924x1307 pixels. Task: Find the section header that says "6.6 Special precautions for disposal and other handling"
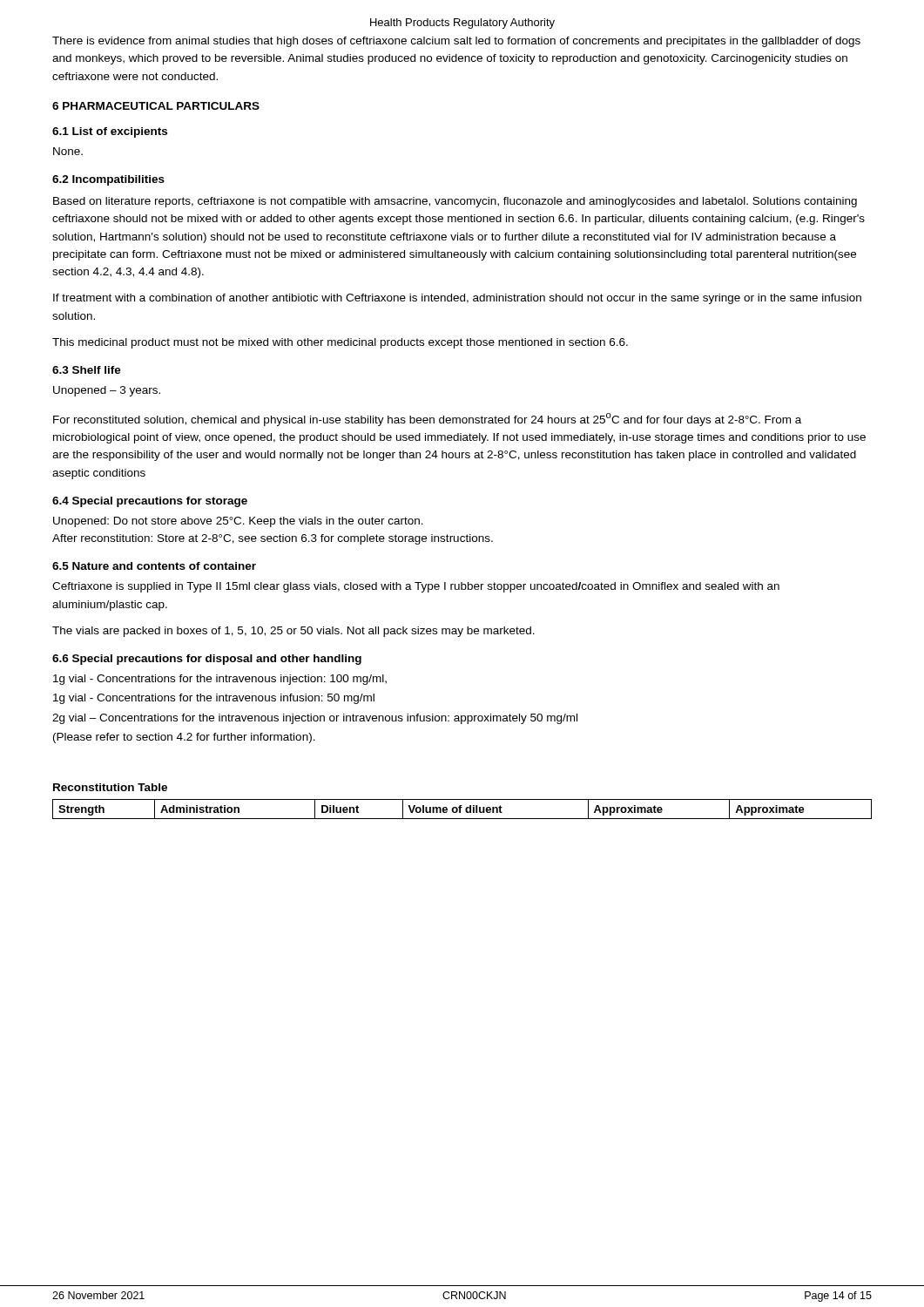207,658
